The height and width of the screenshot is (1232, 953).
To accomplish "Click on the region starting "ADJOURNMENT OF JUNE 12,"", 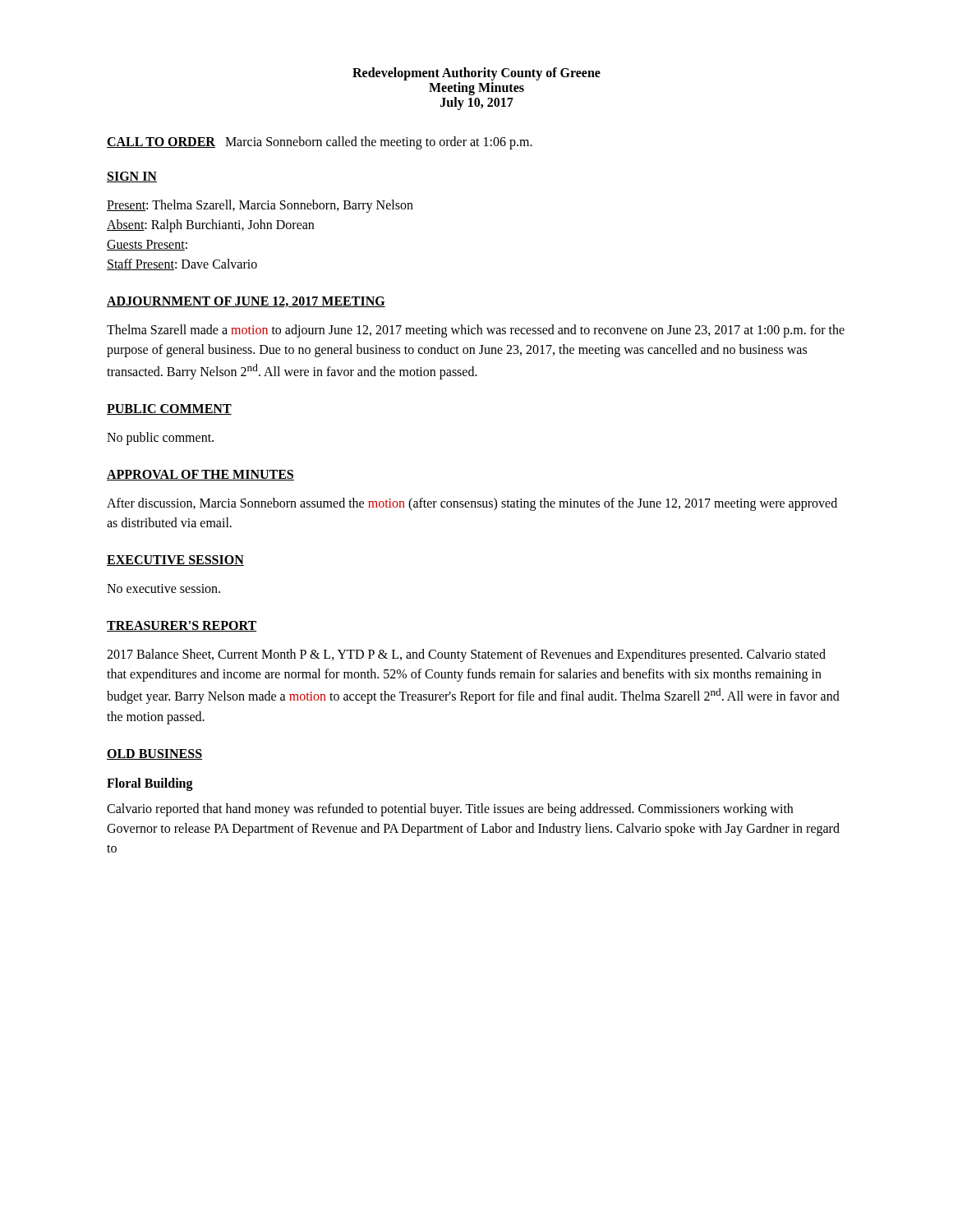I will click(246, 301).
